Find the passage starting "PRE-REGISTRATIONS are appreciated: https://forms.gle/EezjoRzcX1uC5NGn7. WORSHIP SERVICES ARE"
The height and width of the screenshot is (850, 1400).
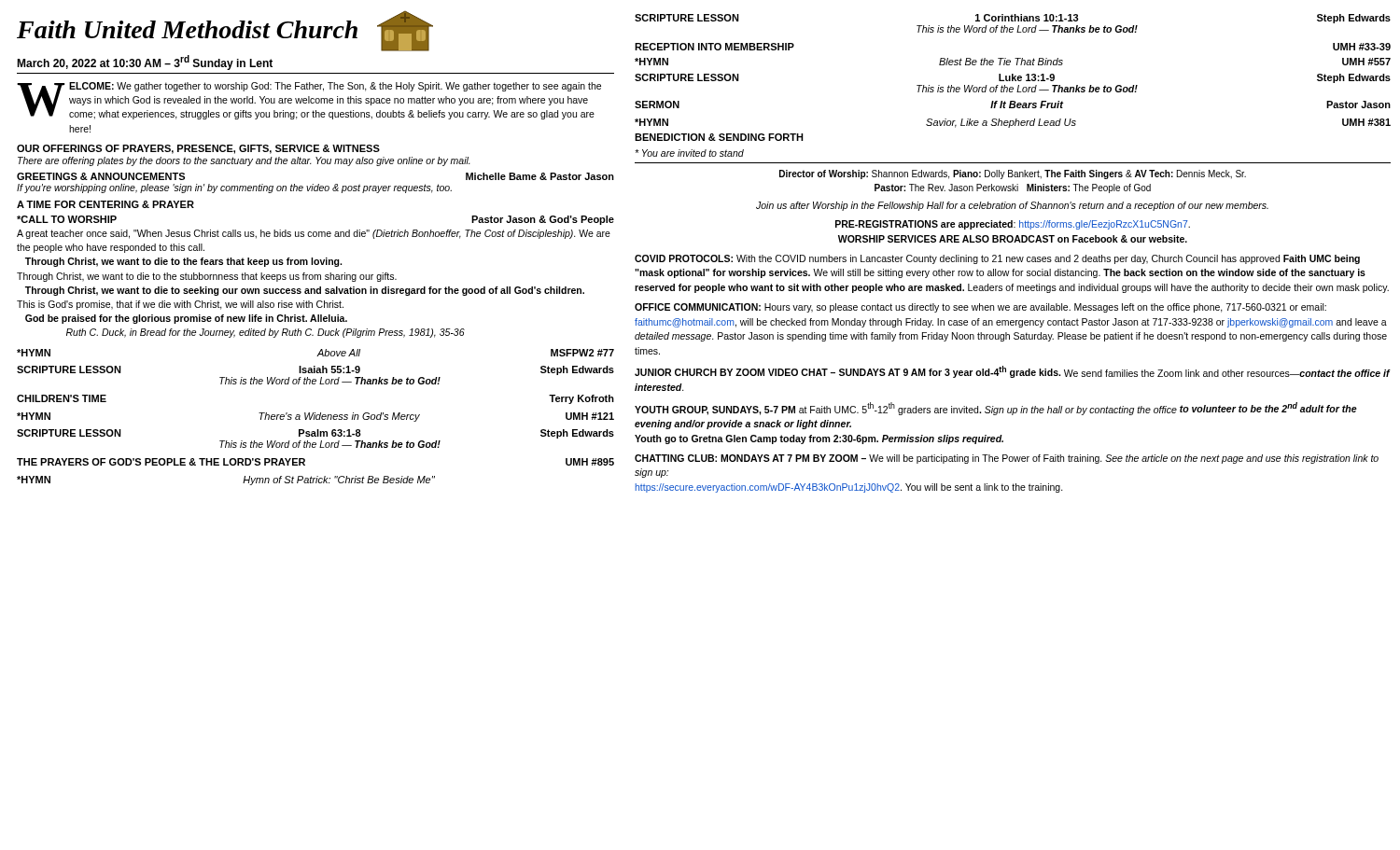(1013, 232)
